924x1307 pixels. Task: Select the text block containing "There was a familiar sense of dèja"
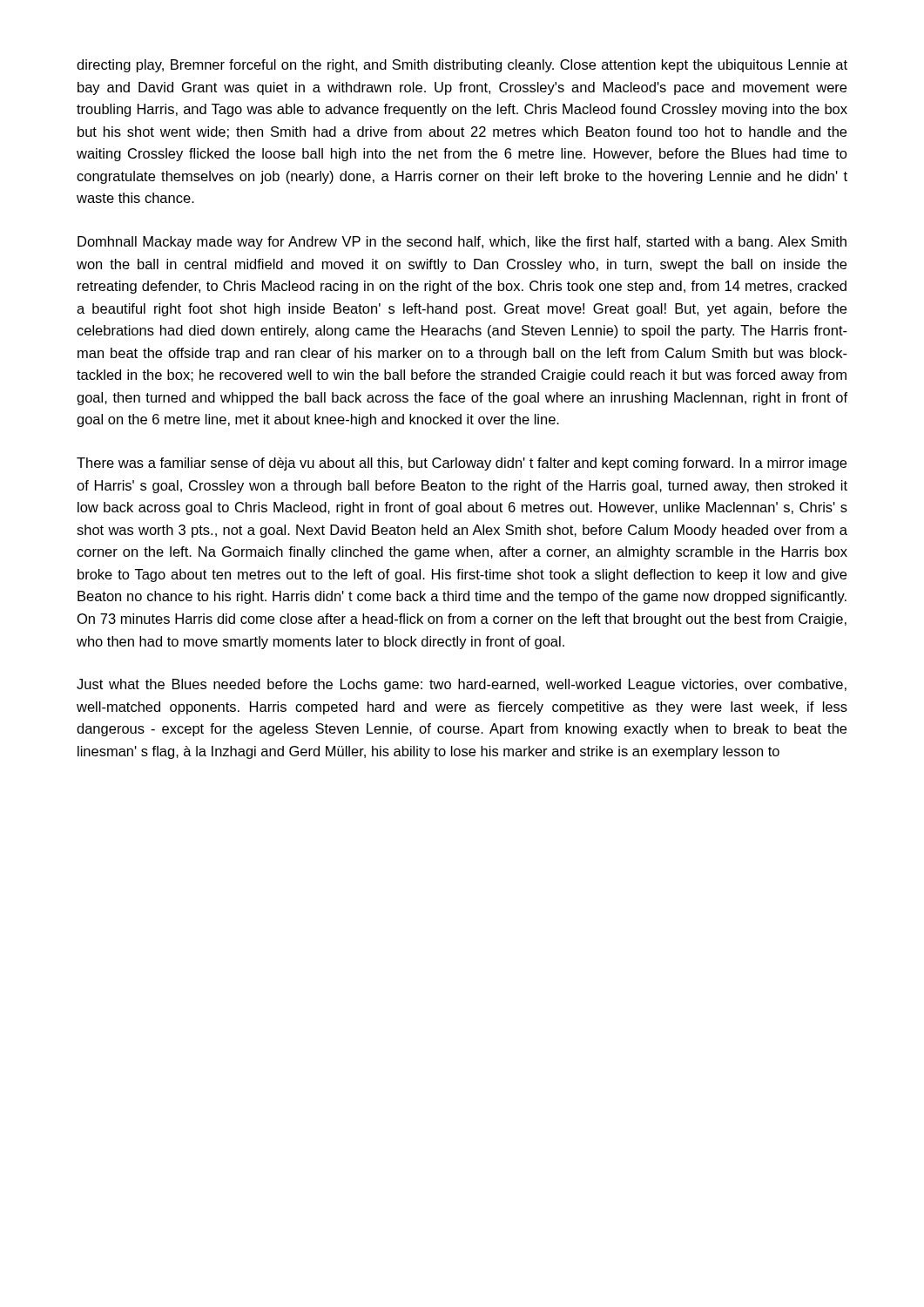click(462, 552)
